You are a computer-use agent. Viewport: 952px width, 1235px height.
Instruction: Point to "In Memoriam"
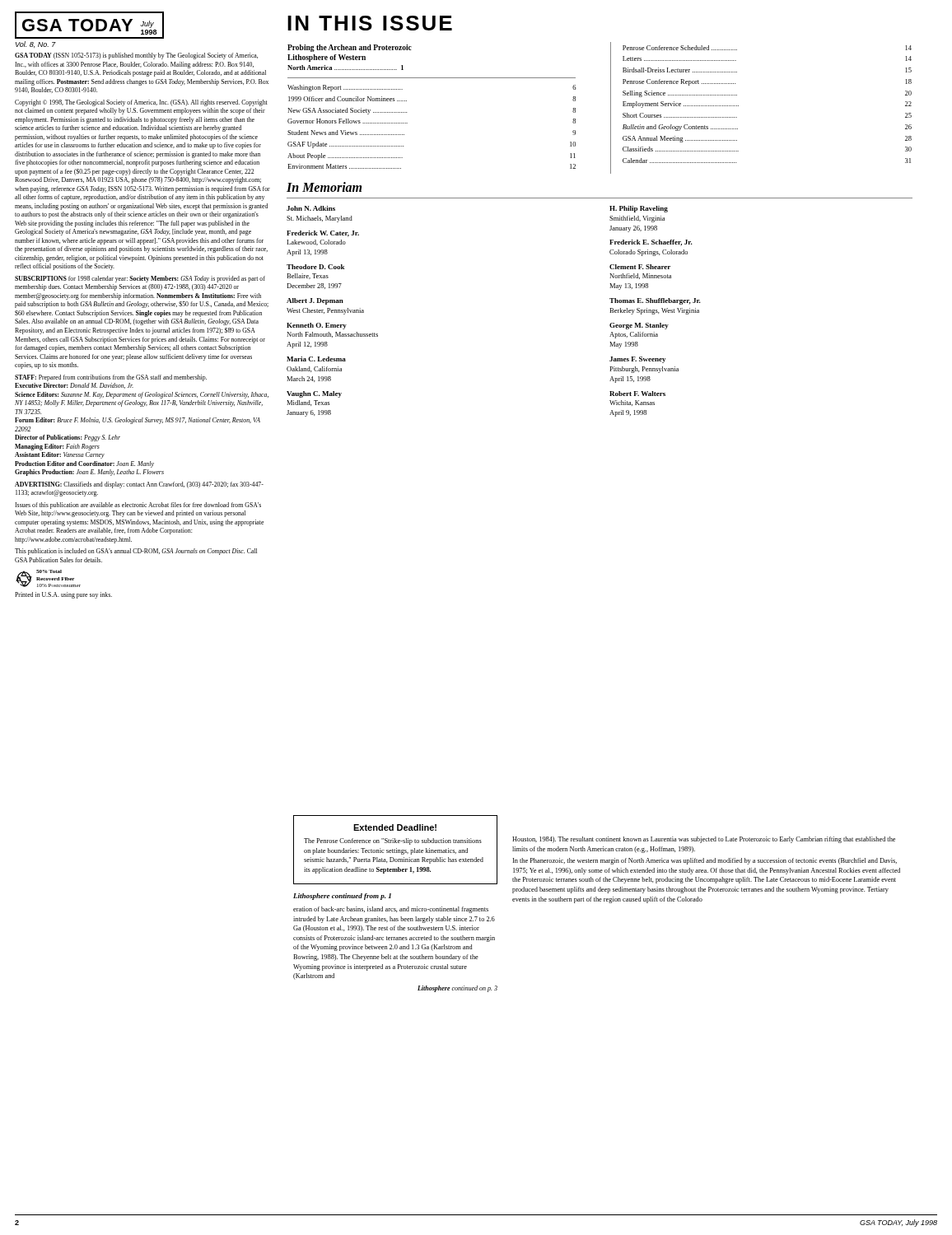pyautogui.click(x=600, y=189)
